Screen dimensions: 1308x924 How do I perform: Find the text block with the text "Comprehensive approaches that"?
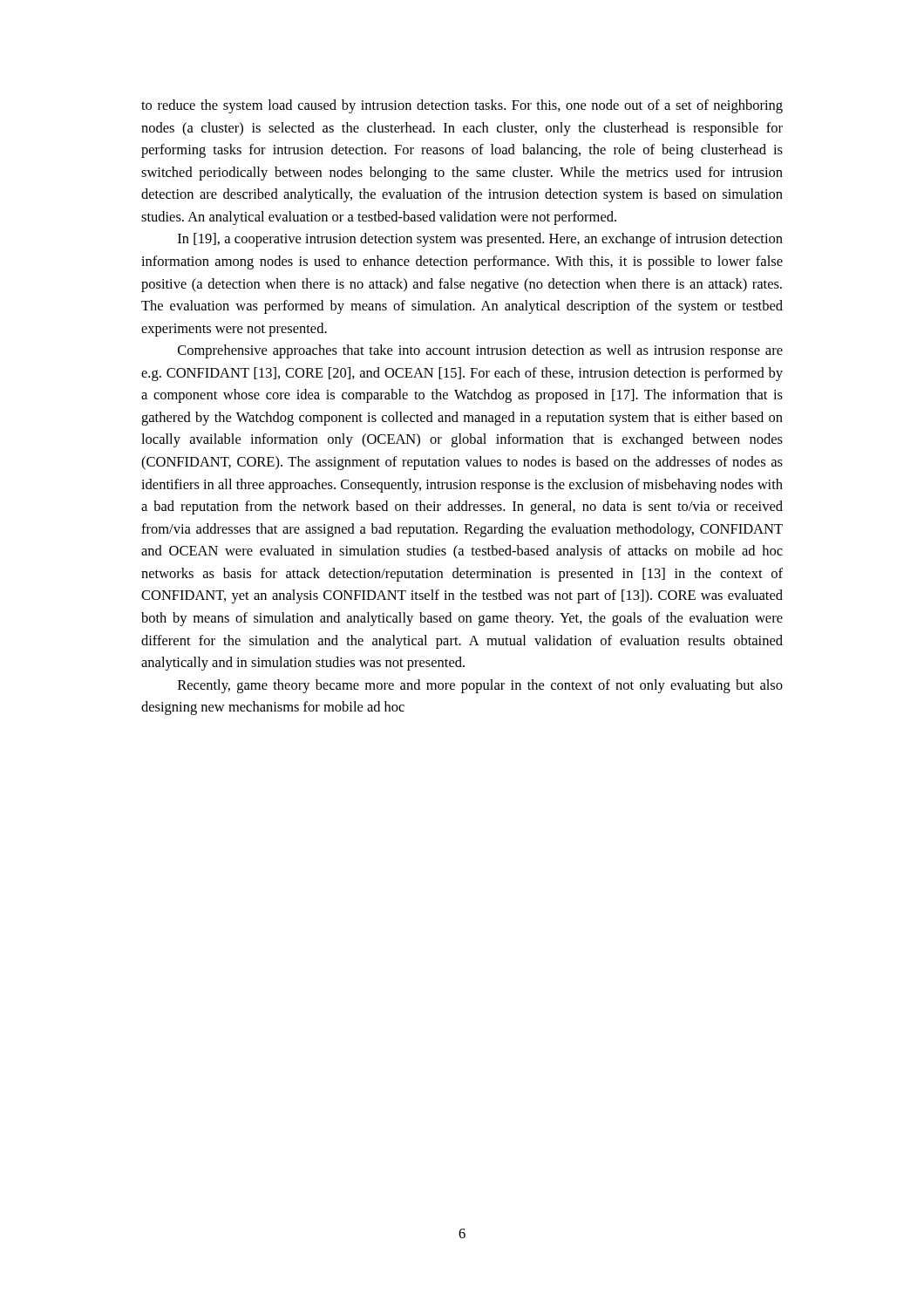(x=462, y=507)
